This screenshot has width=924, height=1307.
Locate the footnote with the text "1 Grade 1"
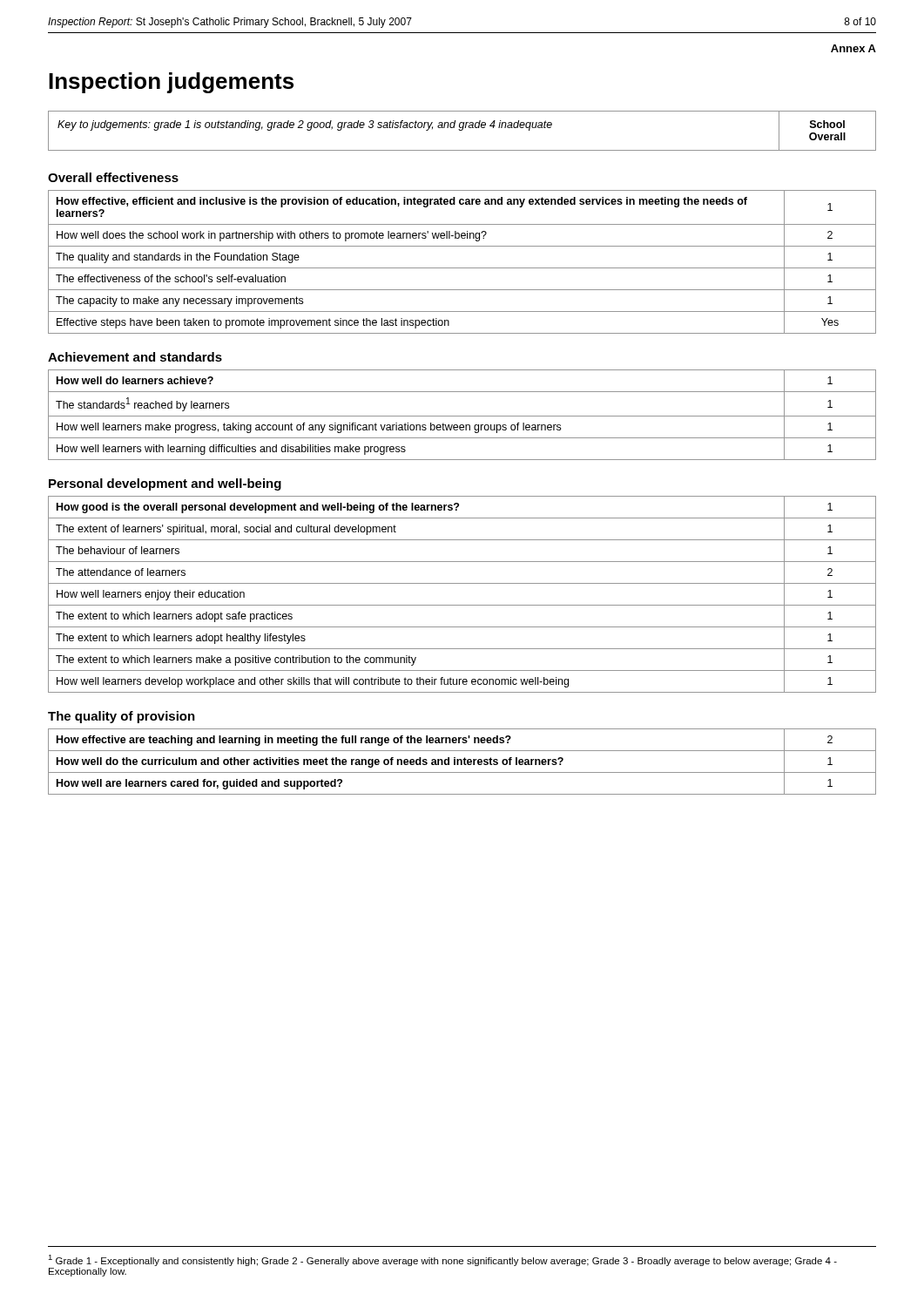pyautogui.click(x=442, y=1264)
